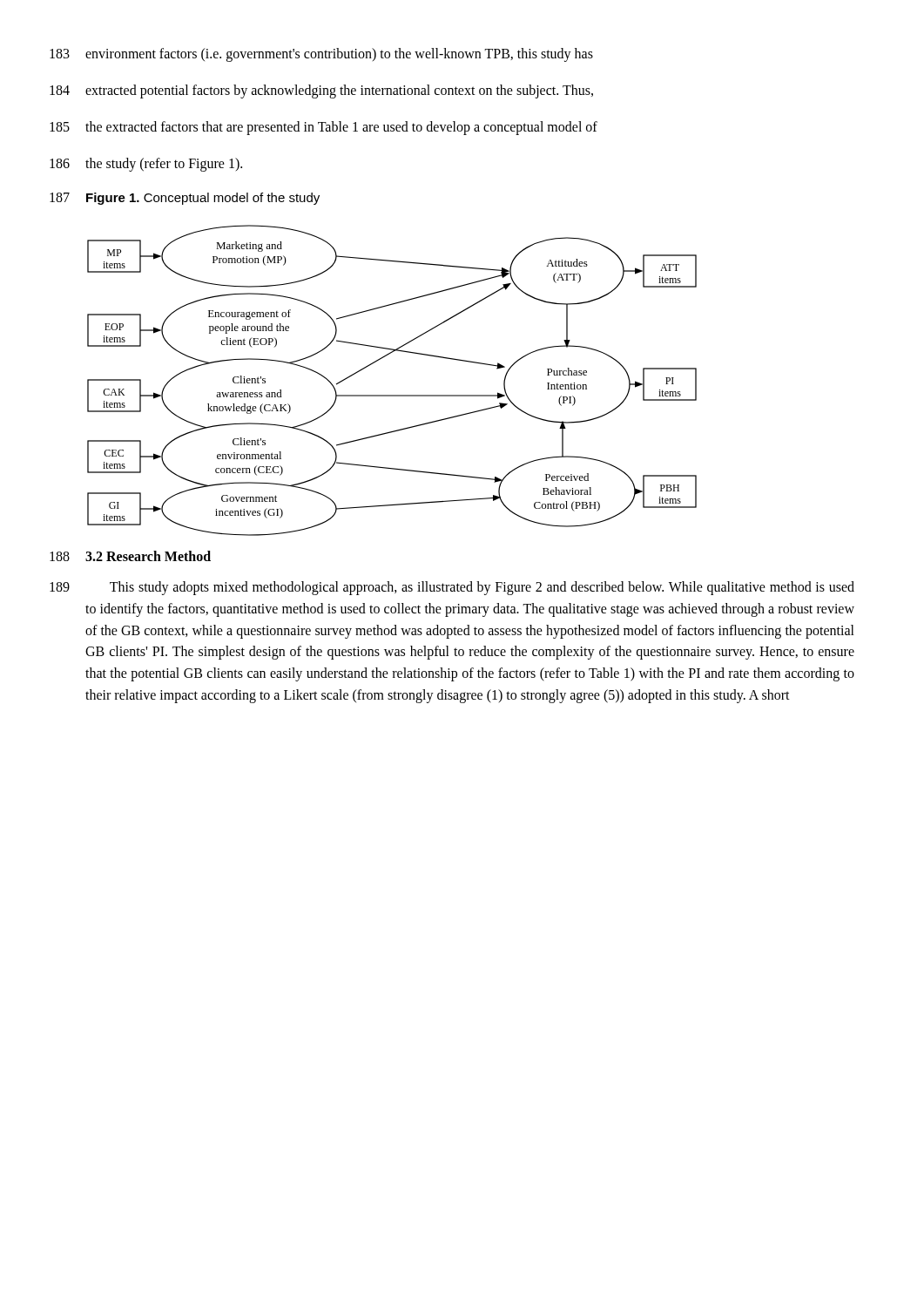Find the block on this page that starts "184 extracted potential factors by"

tap(462, 91)
